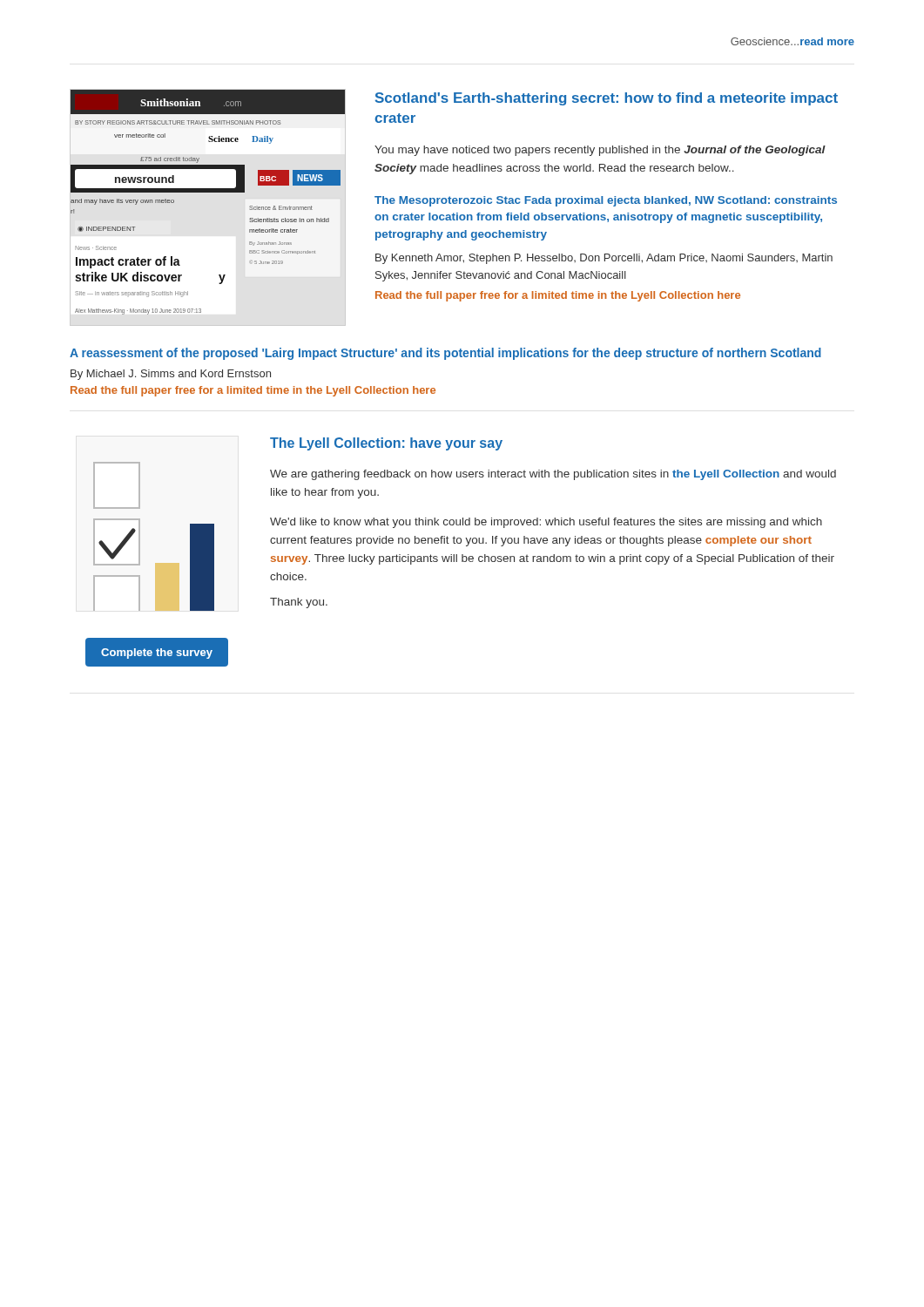The image size is (924, 1307).
Task: Point to the element starting "By Kenneth Amor, Stephen P. Hesselbo,"
Action: tap(604, 266)
